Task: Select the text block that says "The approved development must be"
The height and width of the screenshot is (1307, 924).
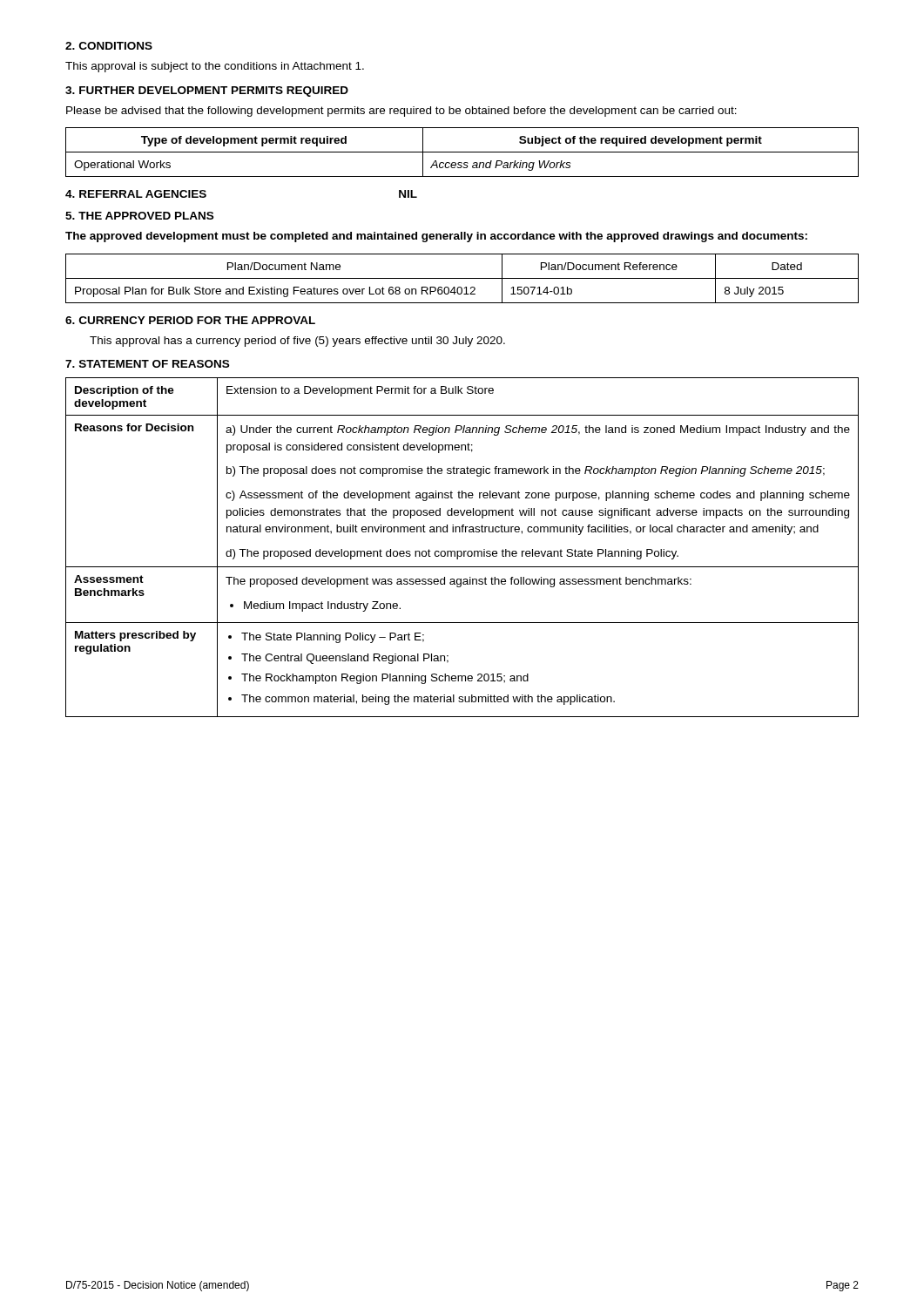Action: point(437,236)
